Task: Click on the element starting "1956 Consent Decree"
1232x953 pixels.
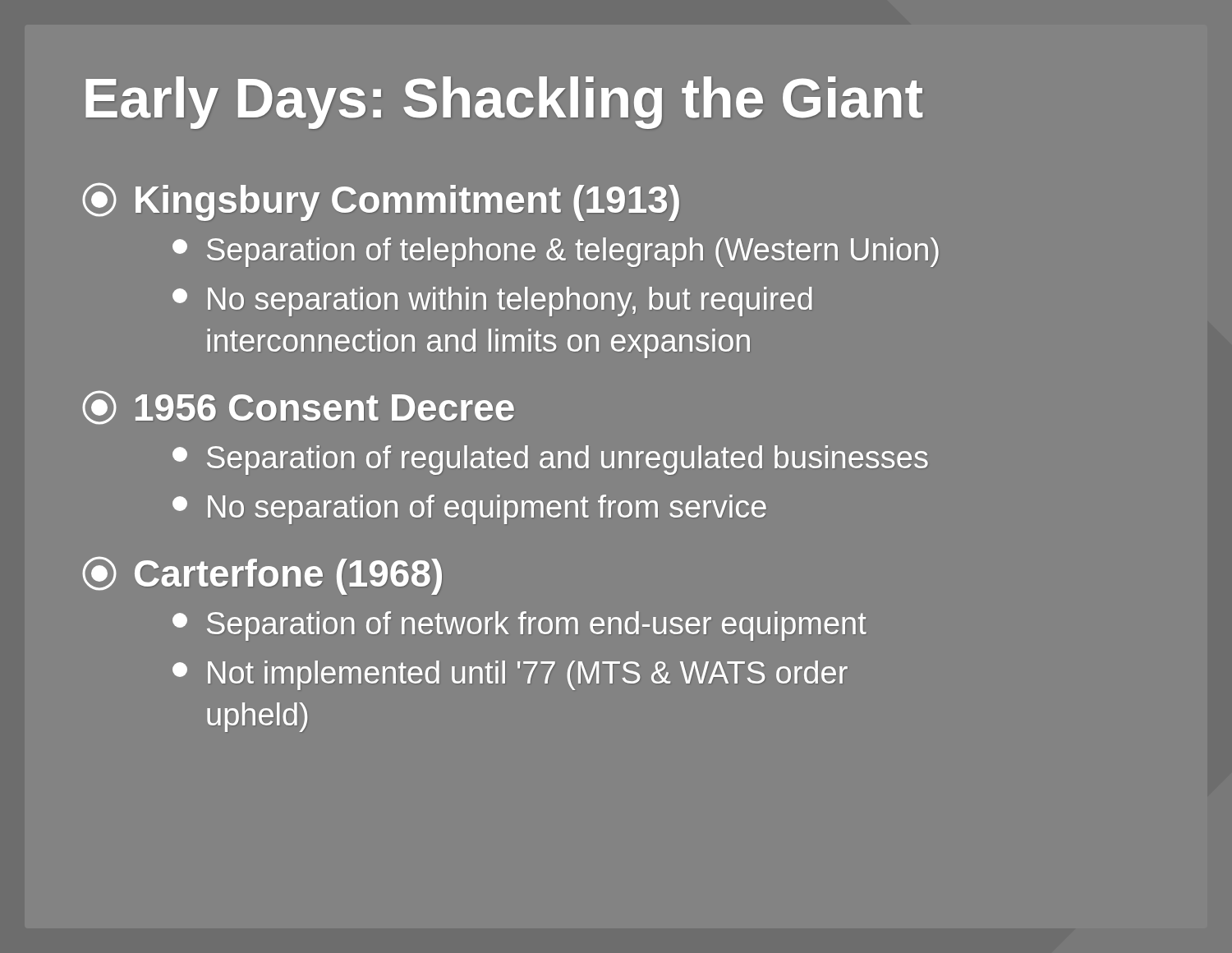Action: click(x=298, y=407)
